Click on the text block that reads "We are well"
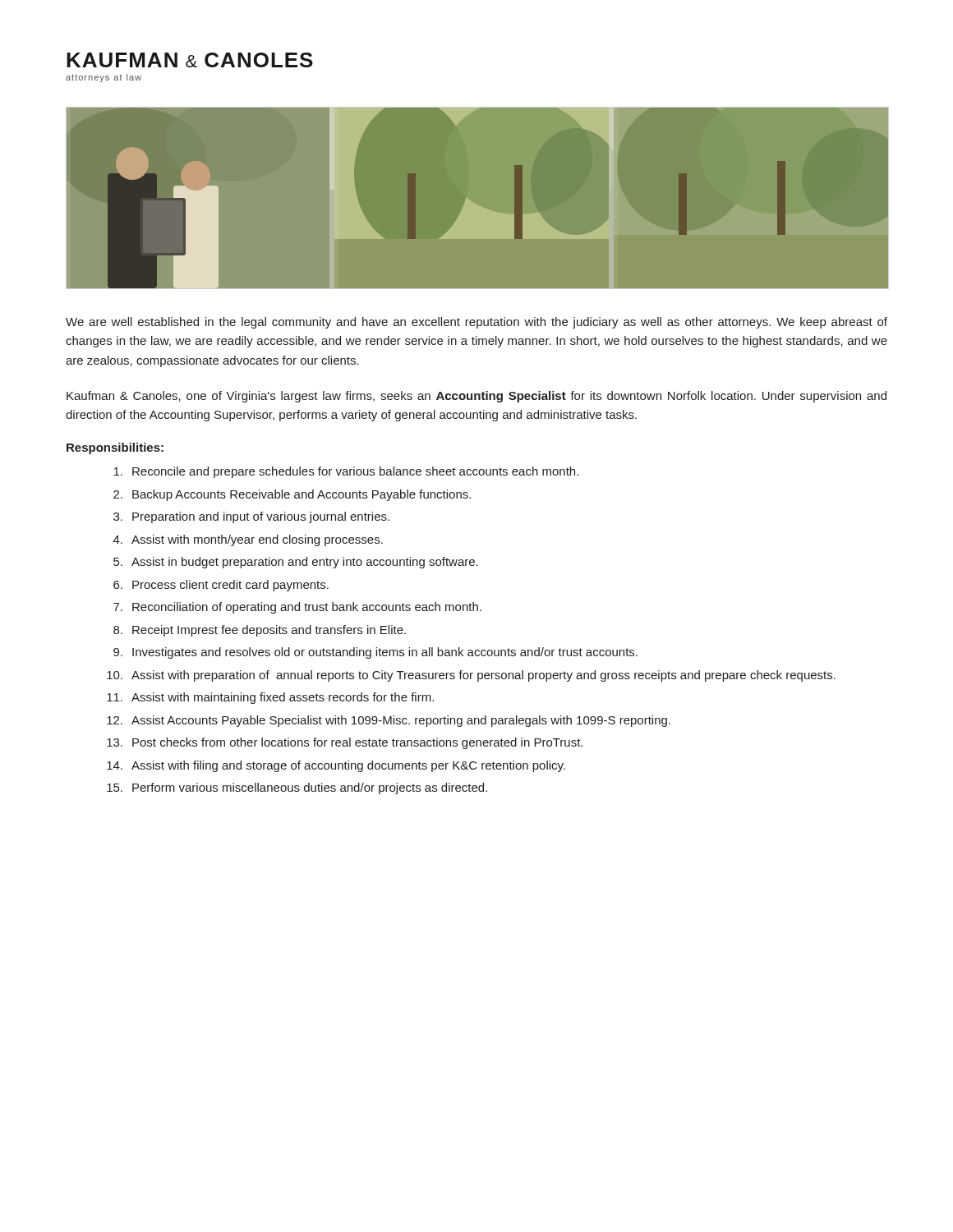This screenshot has width=953, height=1232. (x=476, y=341)
